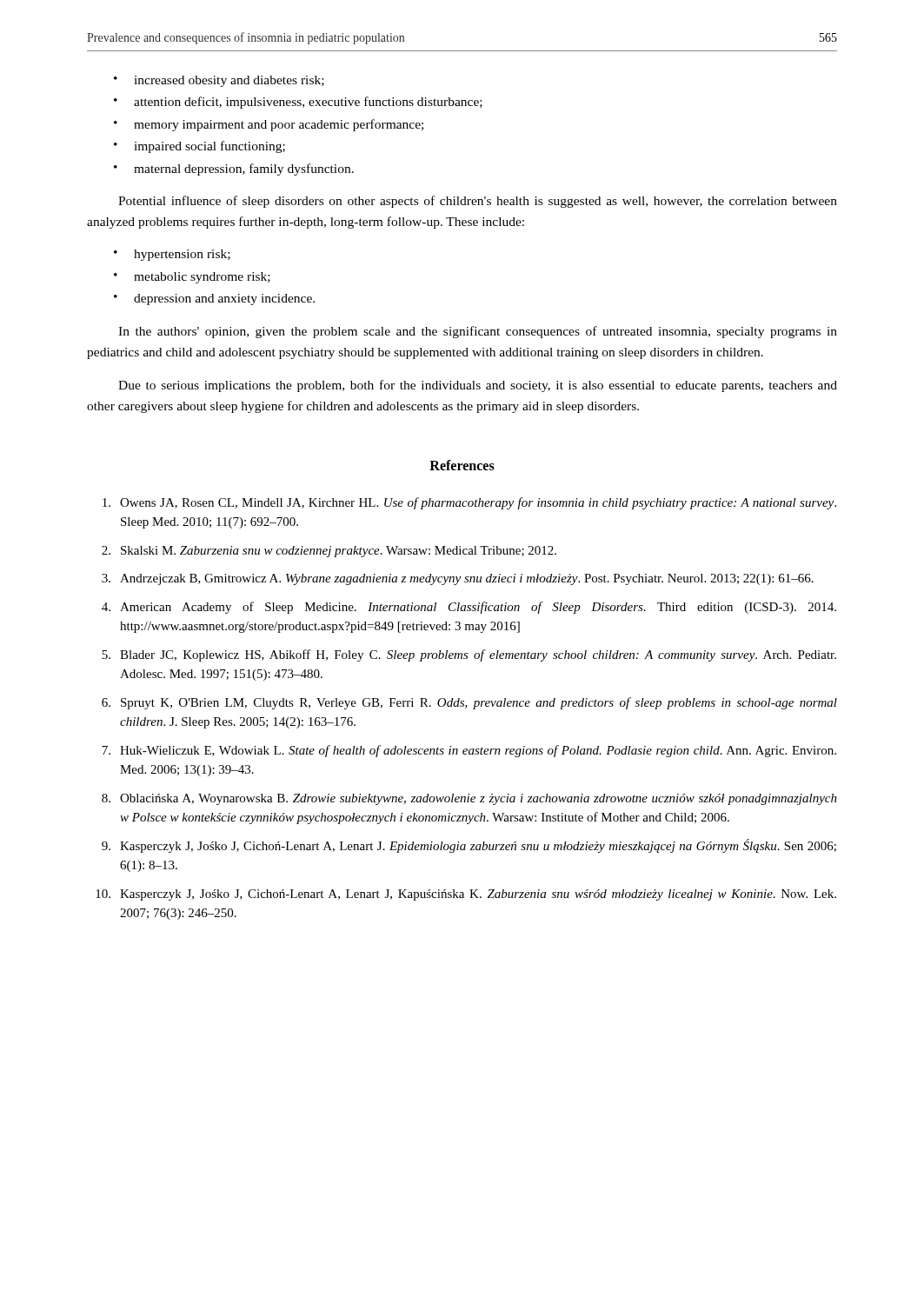The width and height of the screenshot is (924, 1304).
Task: Locate the block of text that opens with "3. Andrzejczak B, Gmitrowicz A. Wybrane"
Action: tap(462, 579)
